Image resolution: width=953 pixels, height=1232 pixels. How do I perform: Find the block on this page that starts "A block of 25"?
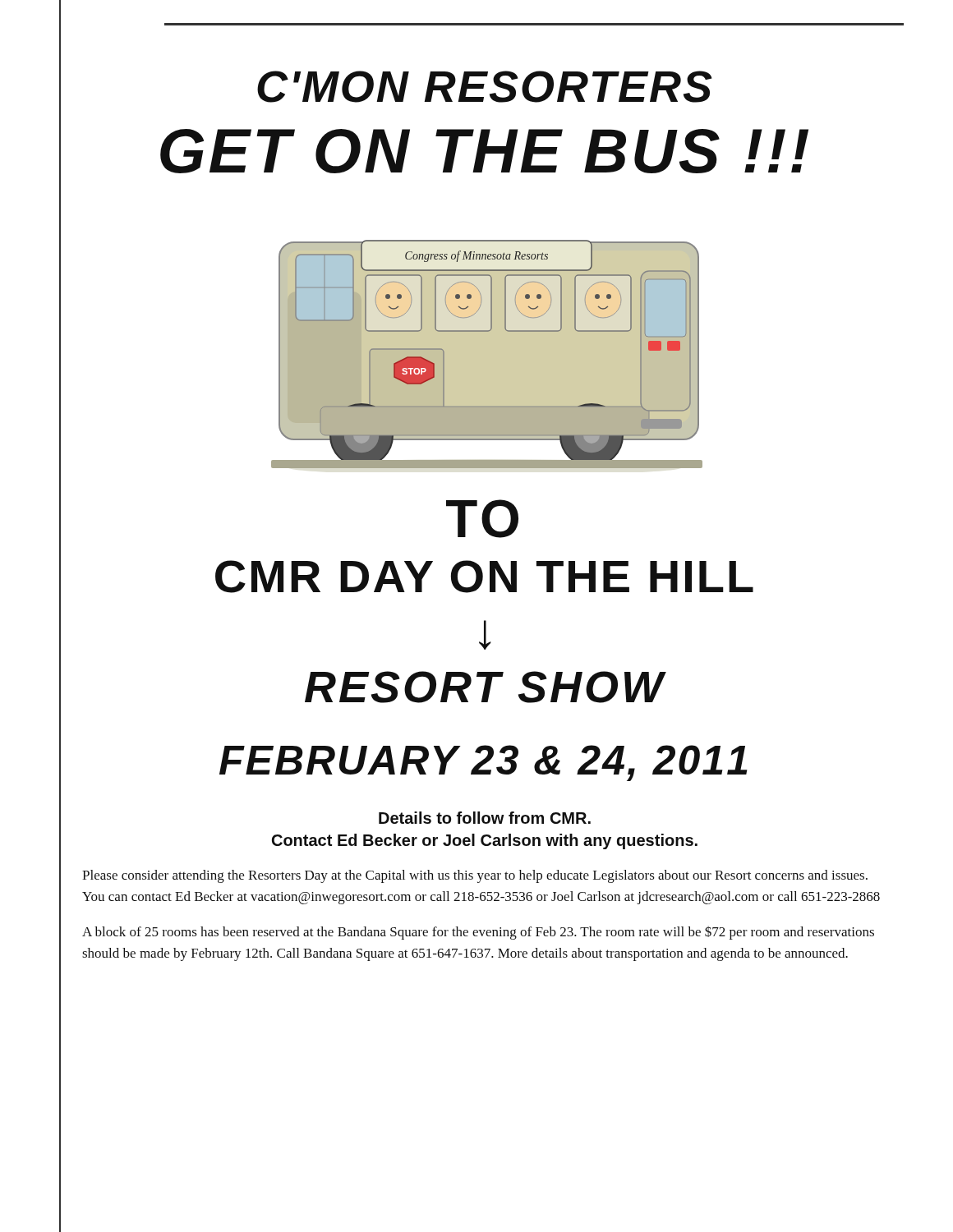(x=478, y=942)
